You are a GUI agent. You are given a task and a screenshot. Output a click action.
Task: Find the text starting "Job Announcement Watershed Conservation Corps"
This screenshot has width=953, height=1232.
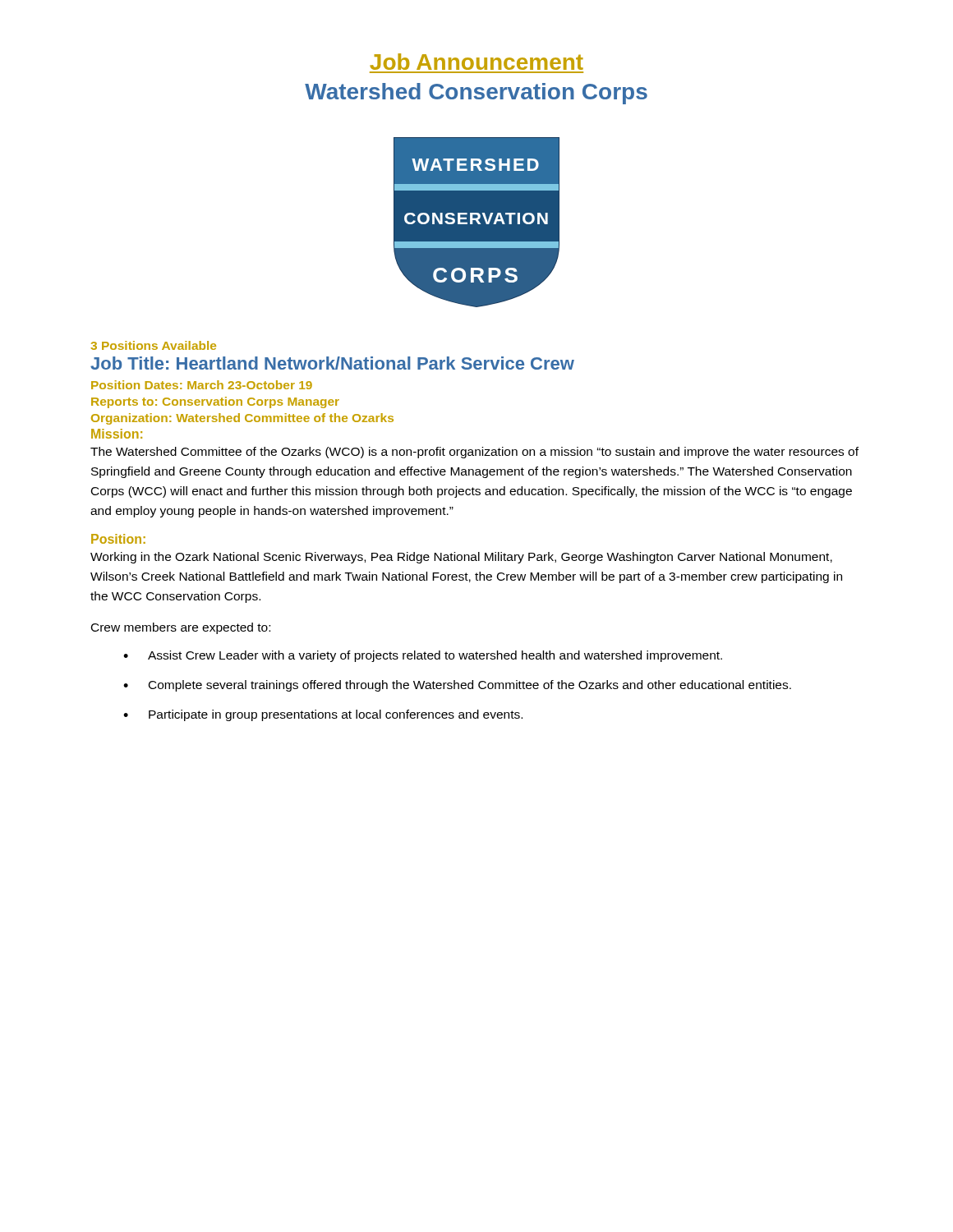pos(476,77)
